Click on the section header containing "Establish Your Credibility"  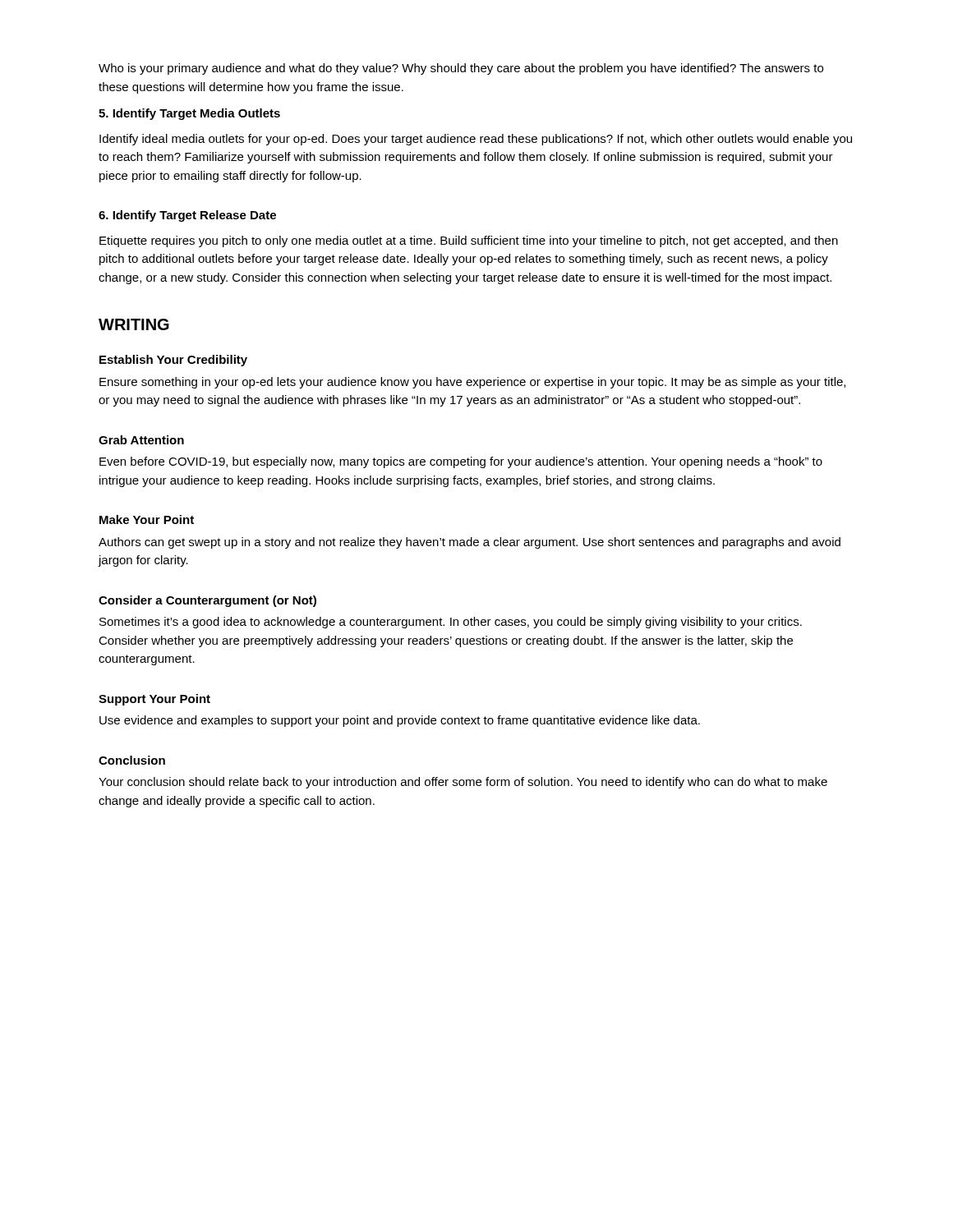[173, 359]
